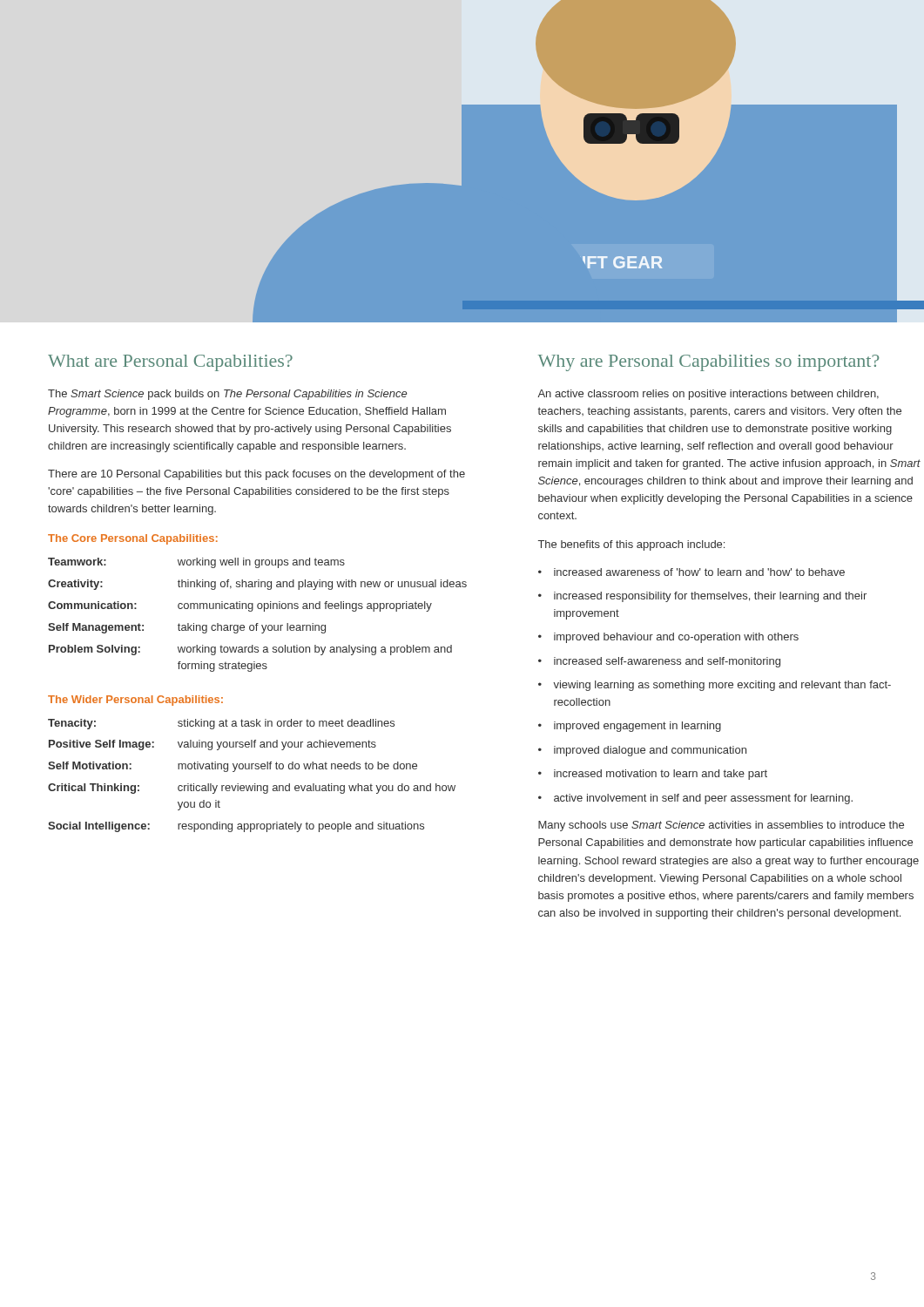Locate the block starting "The benefits of"

pos(632,544)
